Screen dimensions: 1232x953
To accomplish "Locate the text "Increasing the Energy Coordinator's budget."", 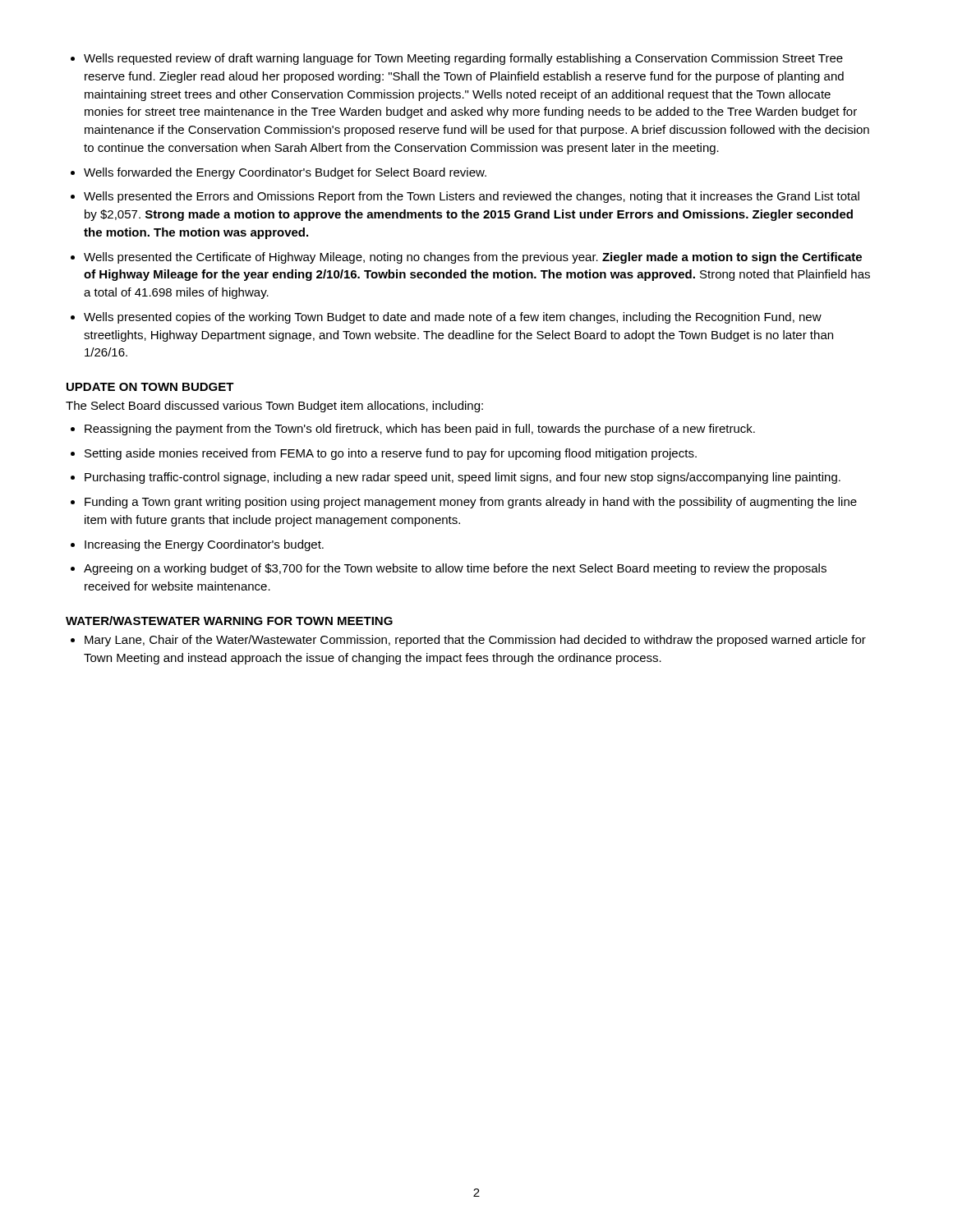I will pos(204,544).
